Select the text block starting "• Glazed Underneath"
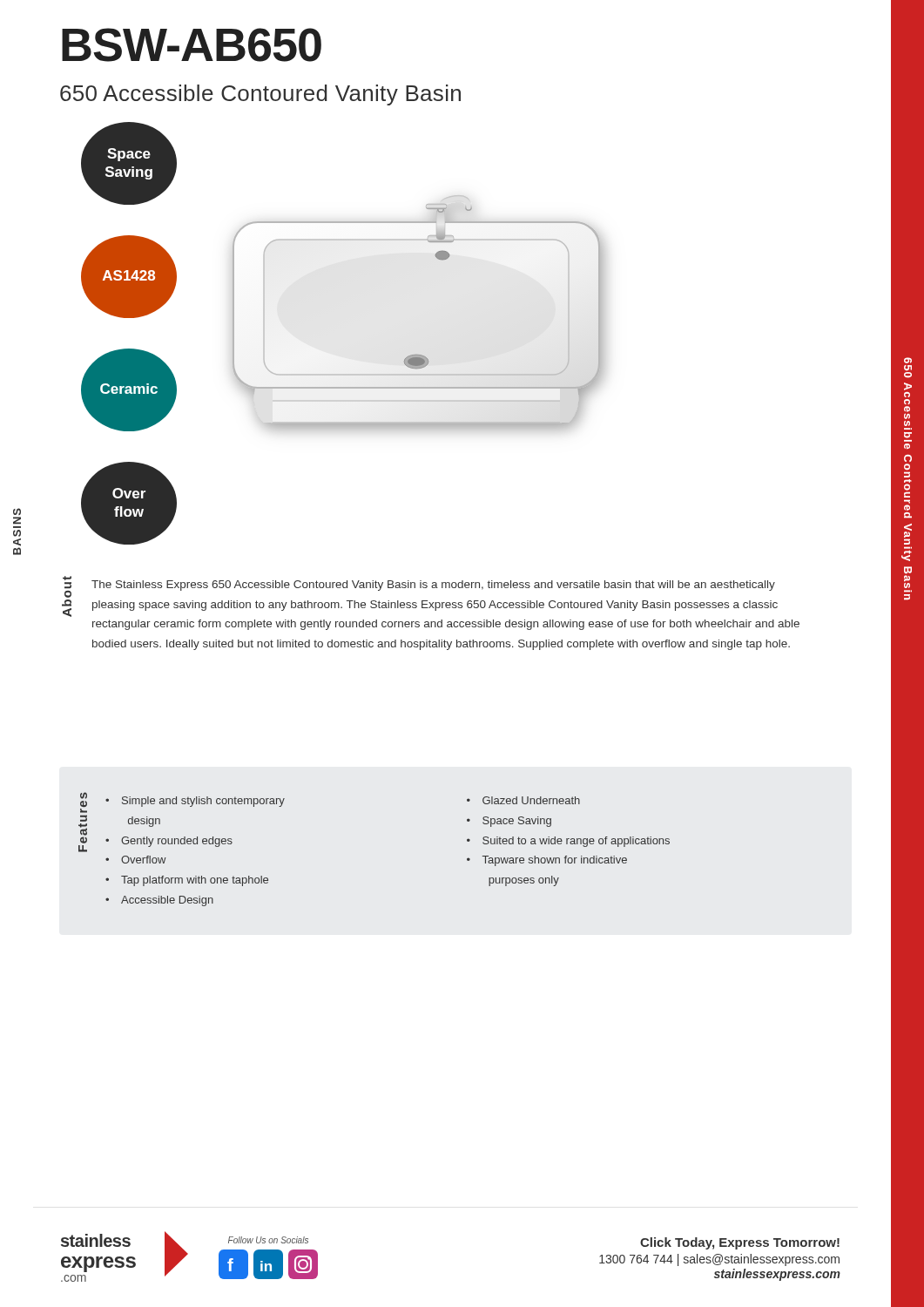 [x=523, y=801]
